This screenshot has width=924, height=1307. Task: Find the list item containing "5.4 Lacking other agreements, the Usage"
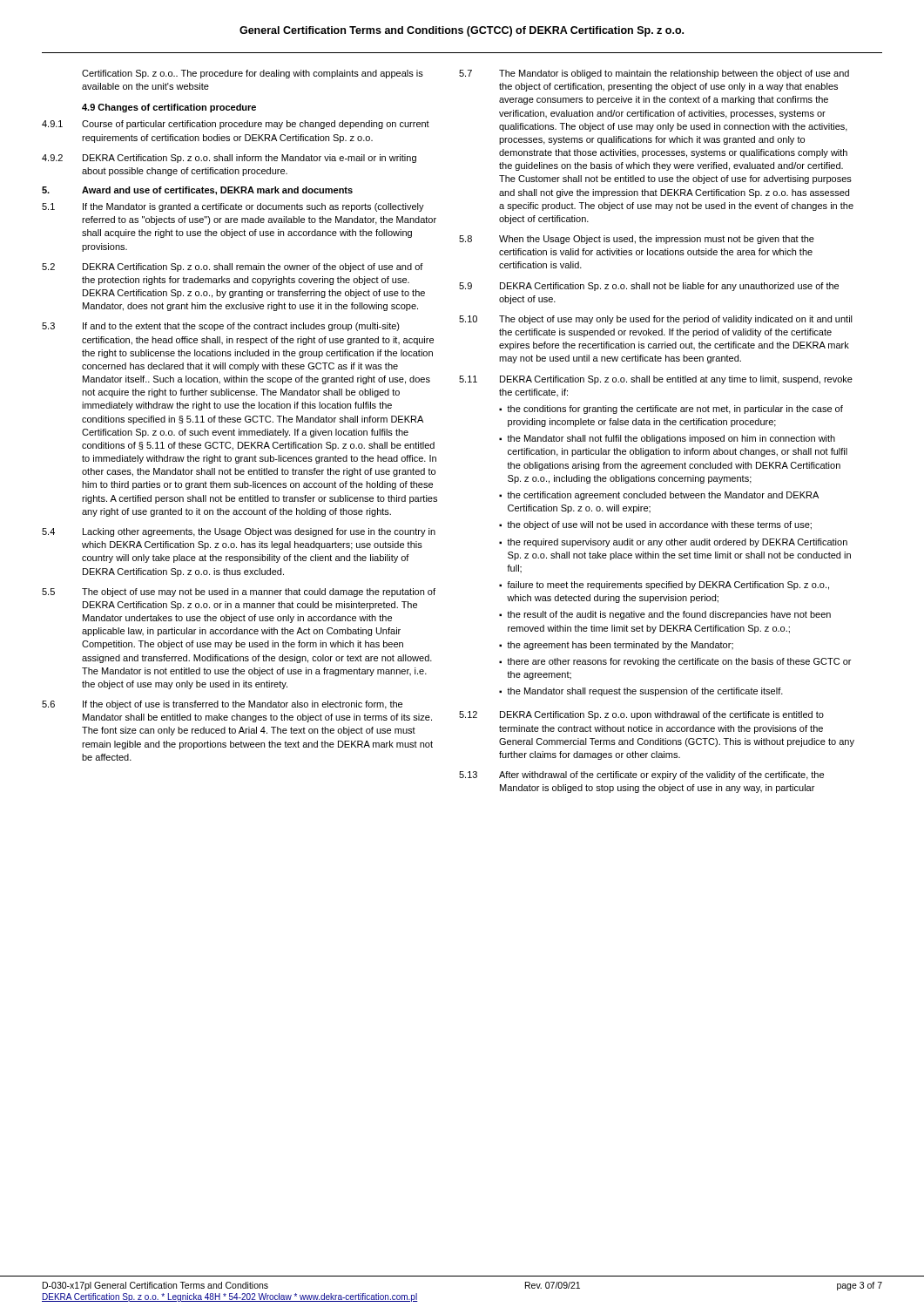240,552
